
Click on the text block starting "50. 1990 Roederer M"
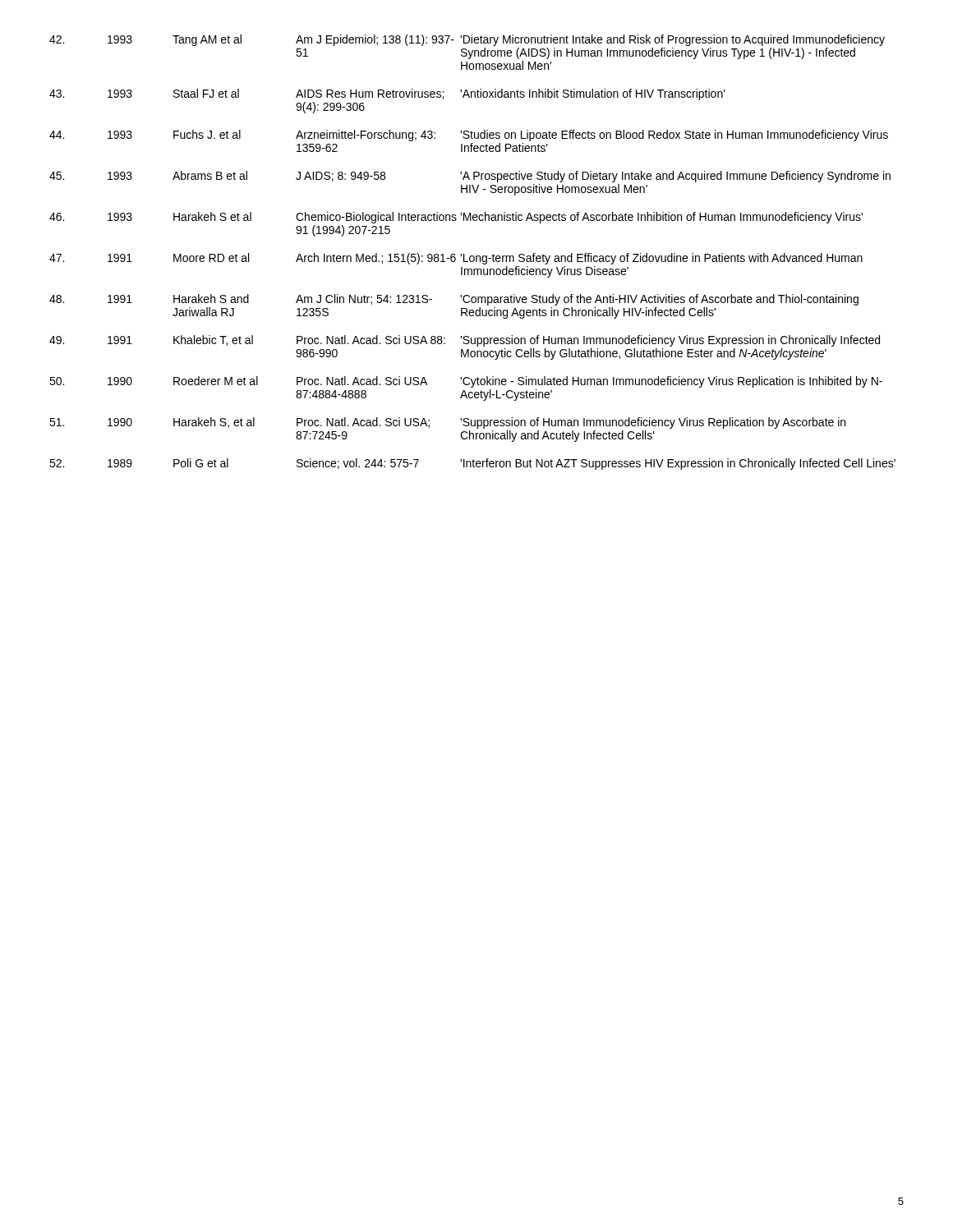(x=476, y=388)
